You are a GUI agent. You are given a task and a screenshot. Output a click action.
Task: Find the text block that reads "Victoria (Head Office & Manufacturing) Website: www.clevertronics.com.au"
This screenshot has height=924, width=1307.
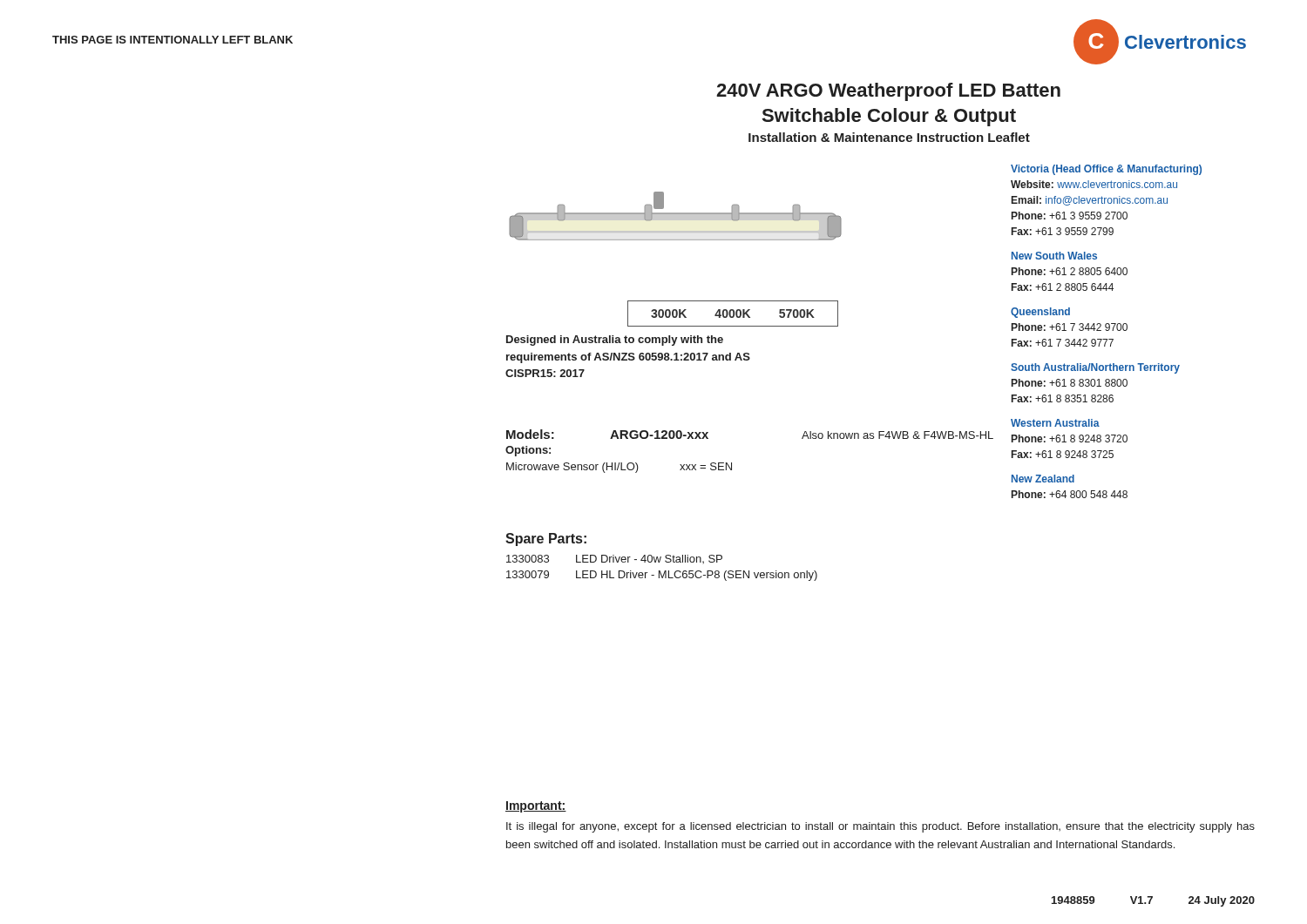(1133, 332)
